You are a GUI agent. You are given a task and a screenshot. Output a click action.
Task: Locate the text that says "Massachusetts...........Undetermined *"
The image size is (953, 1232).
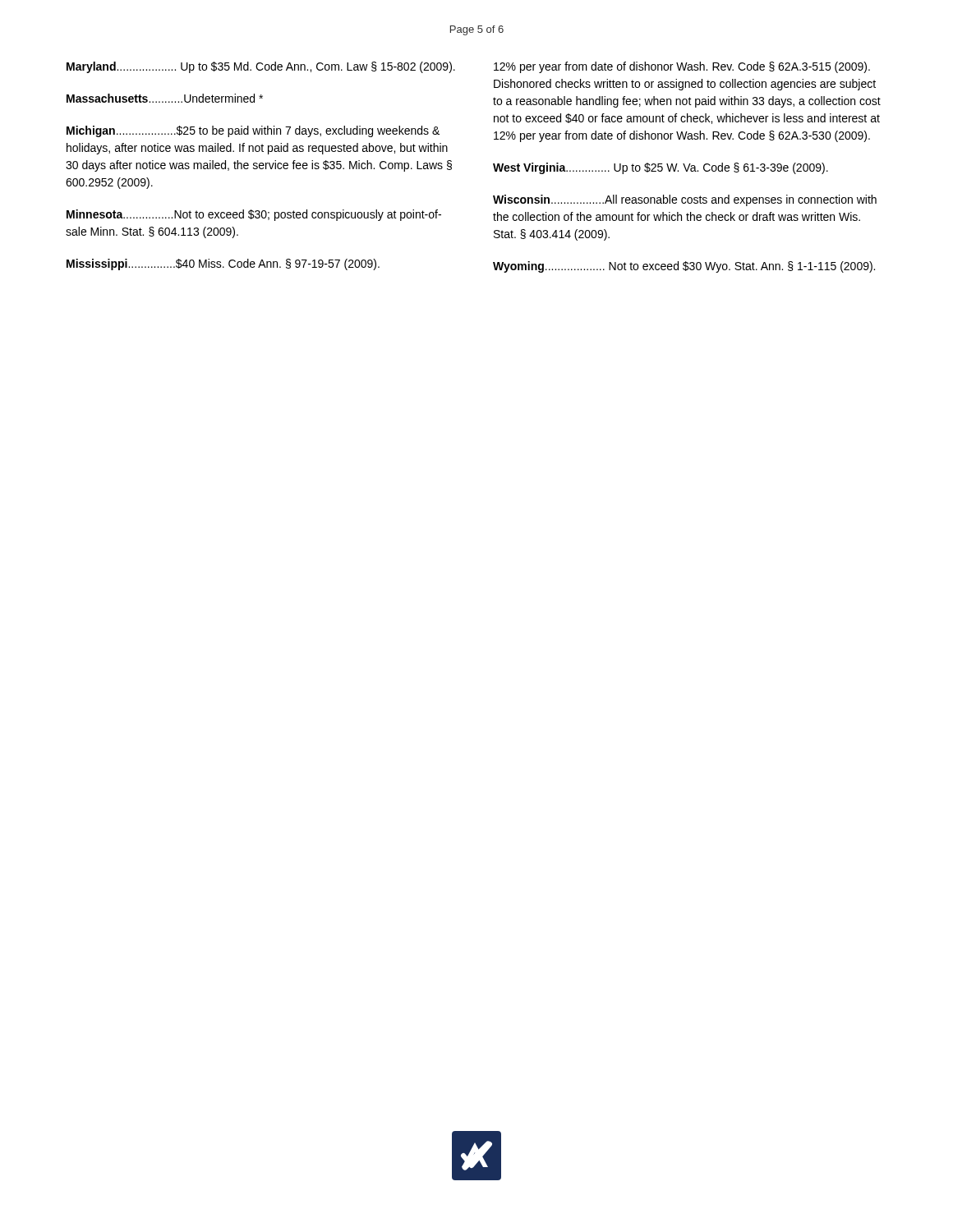tap(165, 99)
